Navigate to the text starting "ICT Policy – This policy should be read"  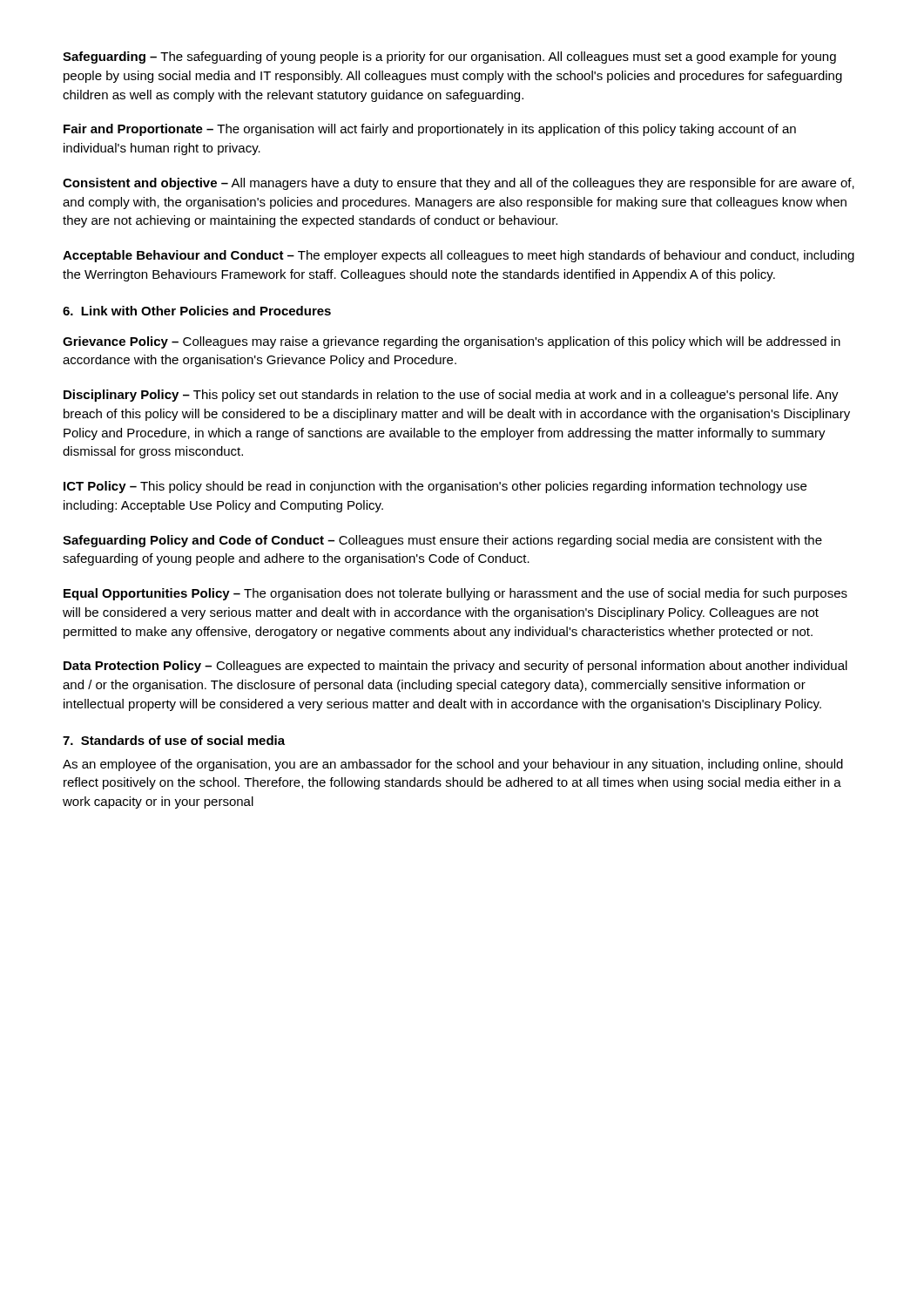click(x=435, y=495)
